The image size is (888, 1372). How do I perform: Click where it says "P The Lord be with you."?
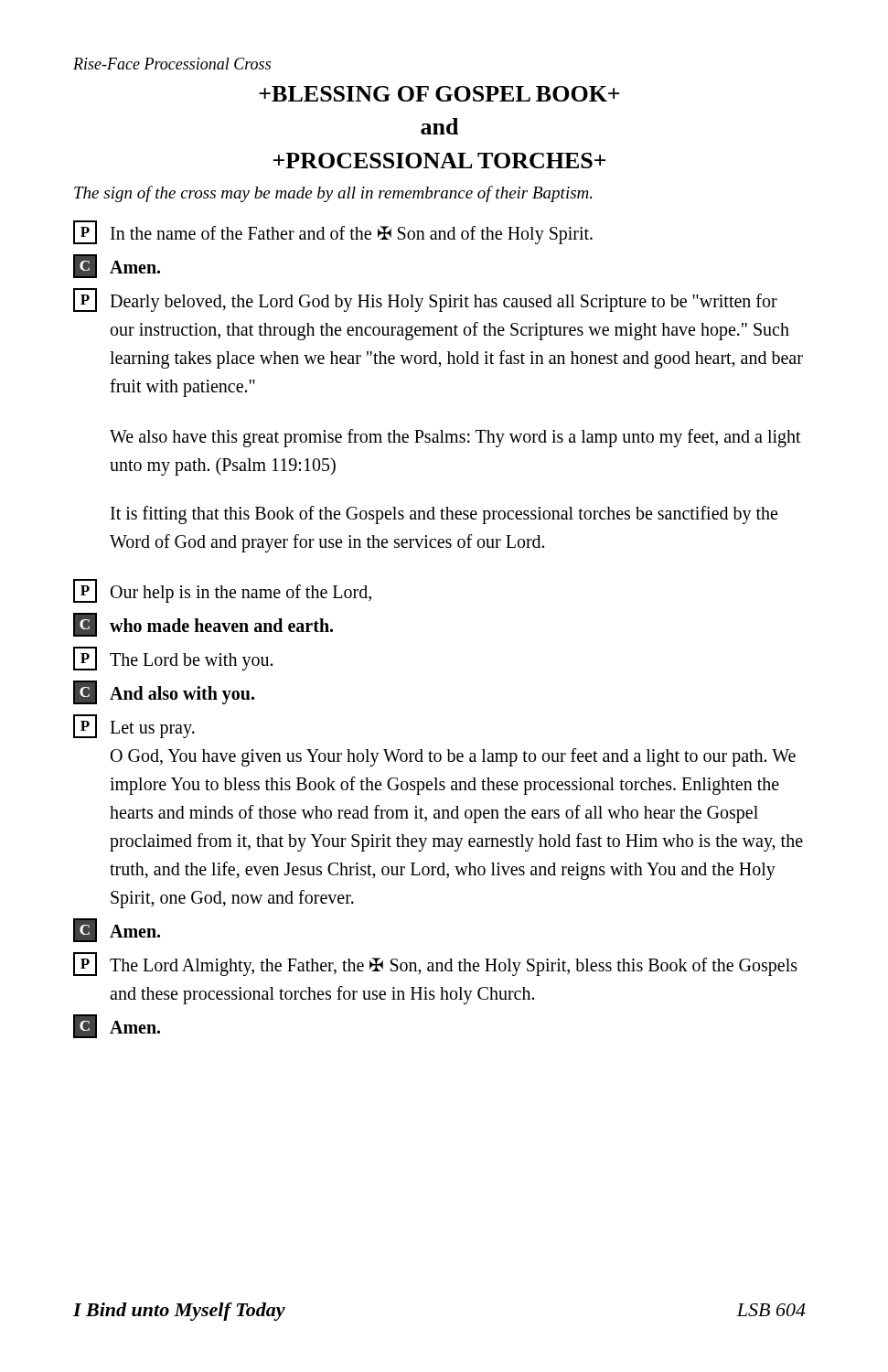[x=173, y=659]
